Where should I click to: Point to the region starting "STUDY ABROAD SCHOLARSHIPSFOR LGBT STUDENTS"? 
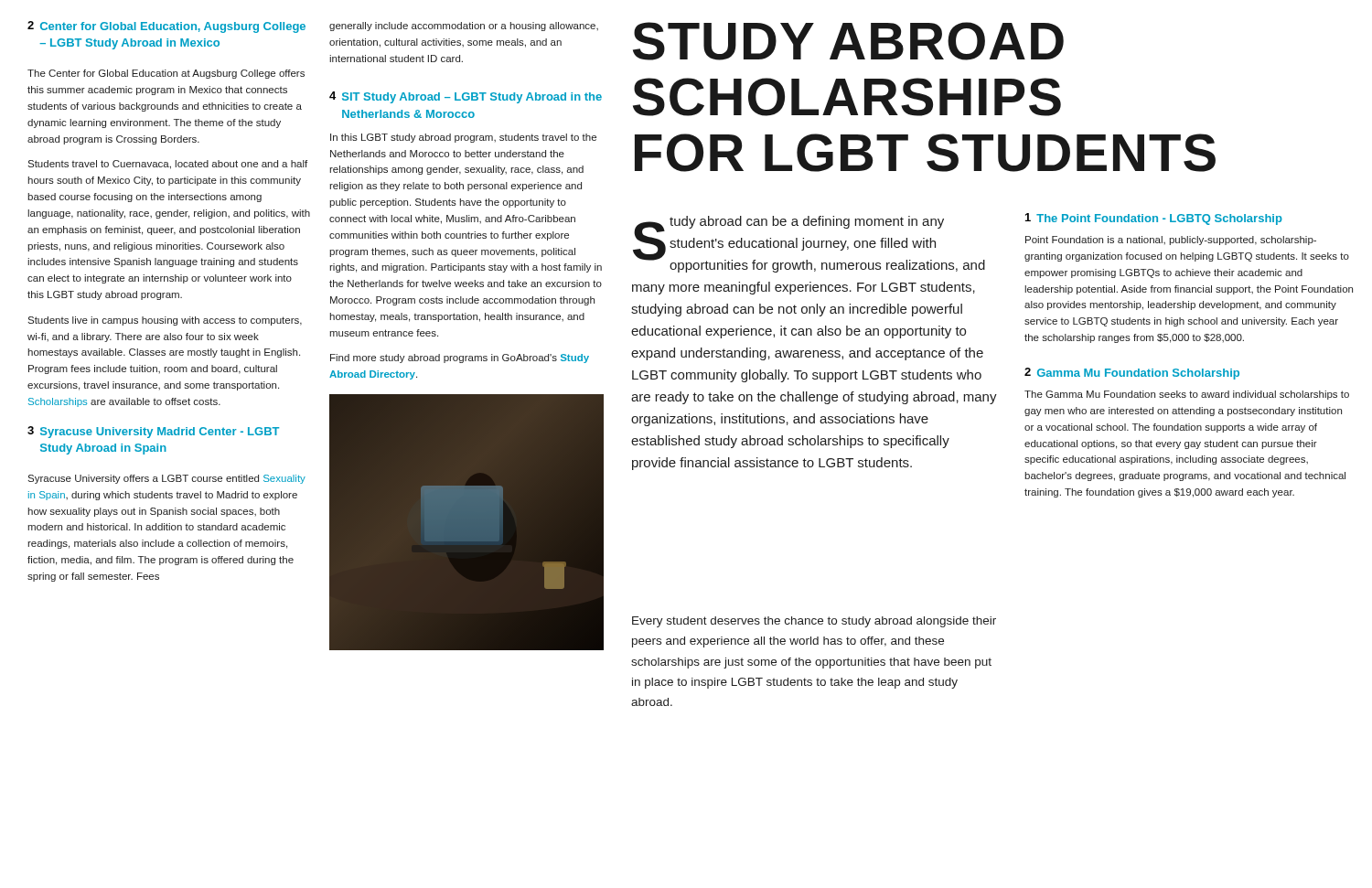pyautogui.click(x=992, y=97)
